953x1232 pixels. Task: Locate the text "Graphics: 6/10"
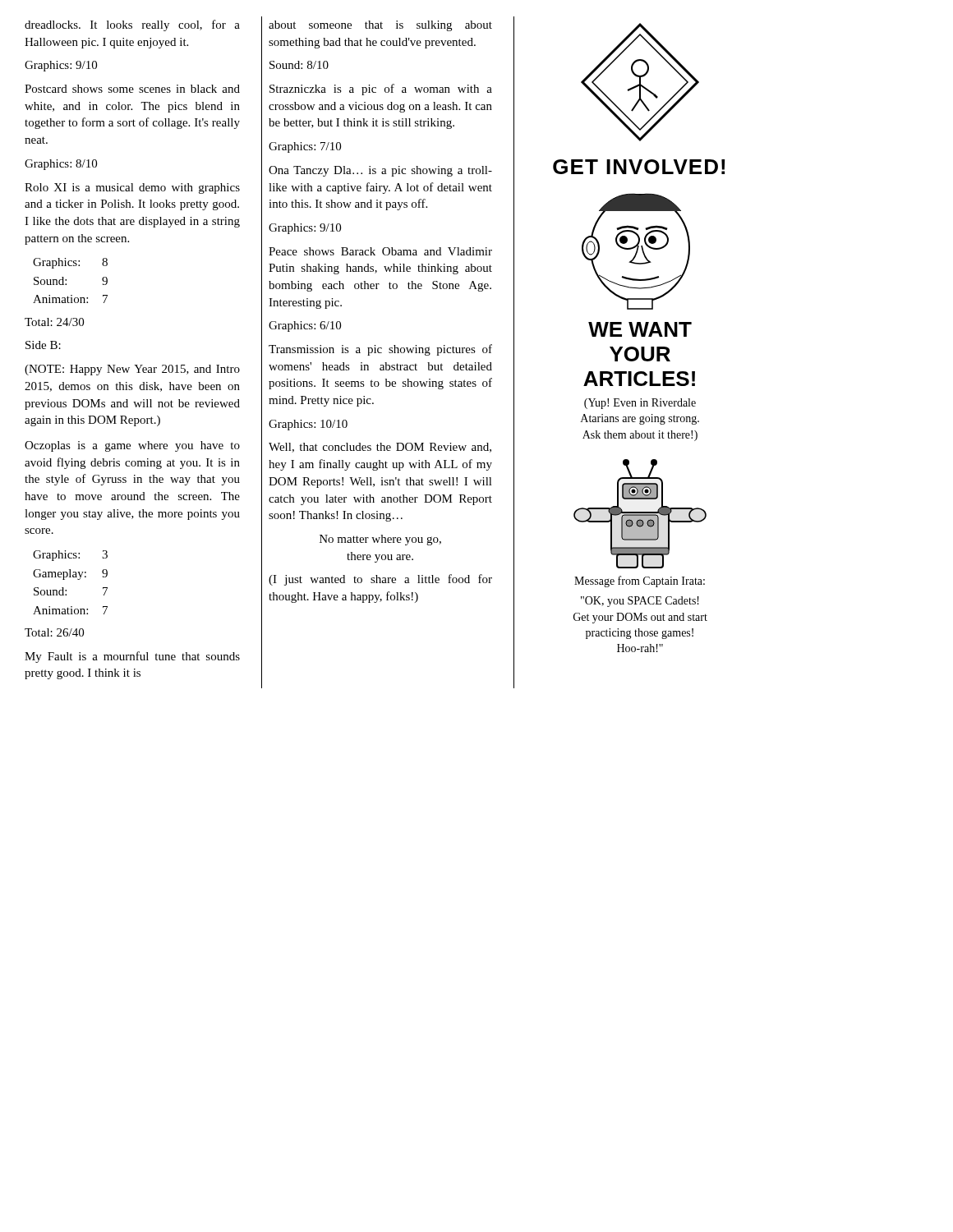coord(305,326)
